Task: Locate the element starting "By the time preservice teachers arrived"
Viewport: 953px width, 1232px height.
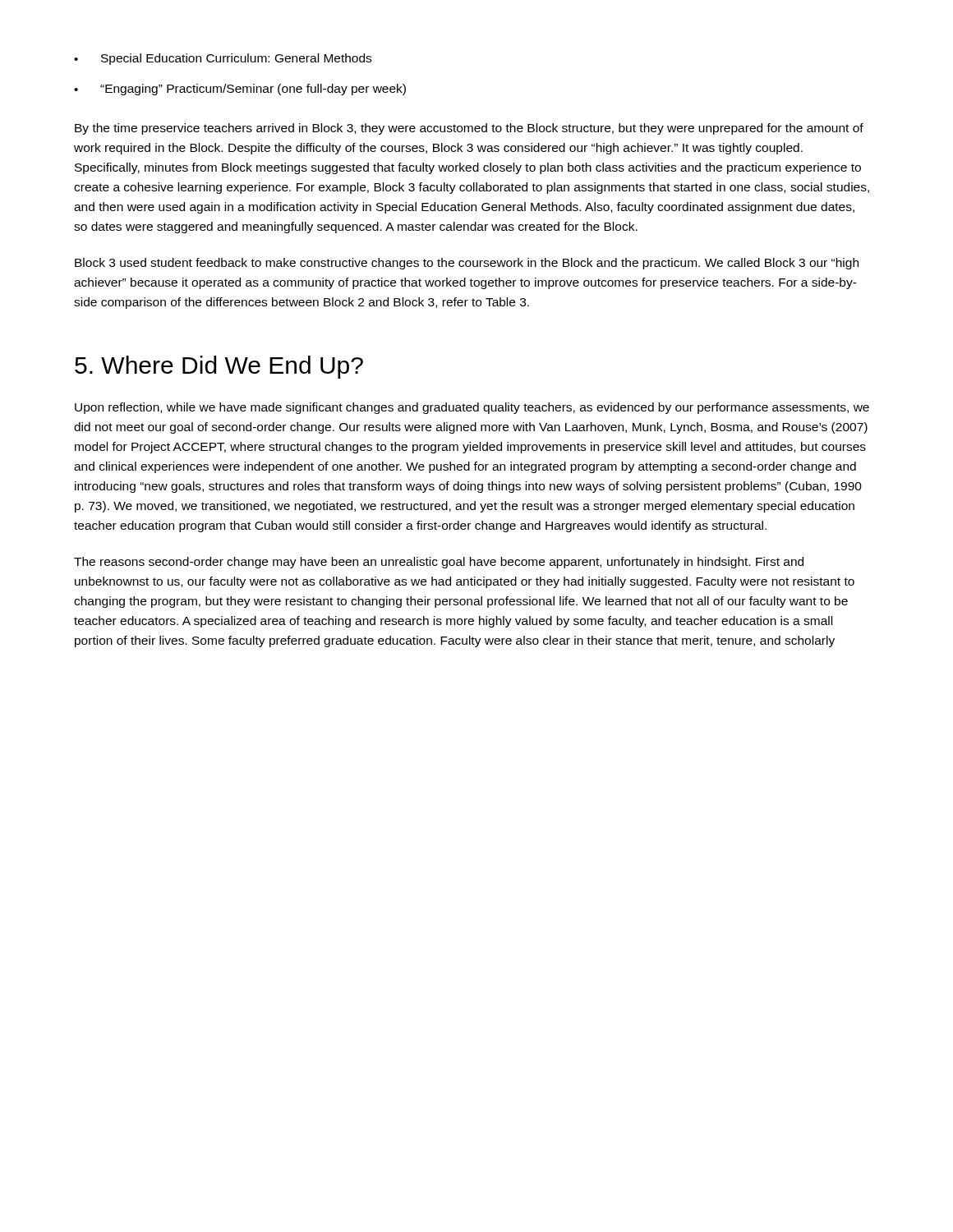Action: (472, 177)
